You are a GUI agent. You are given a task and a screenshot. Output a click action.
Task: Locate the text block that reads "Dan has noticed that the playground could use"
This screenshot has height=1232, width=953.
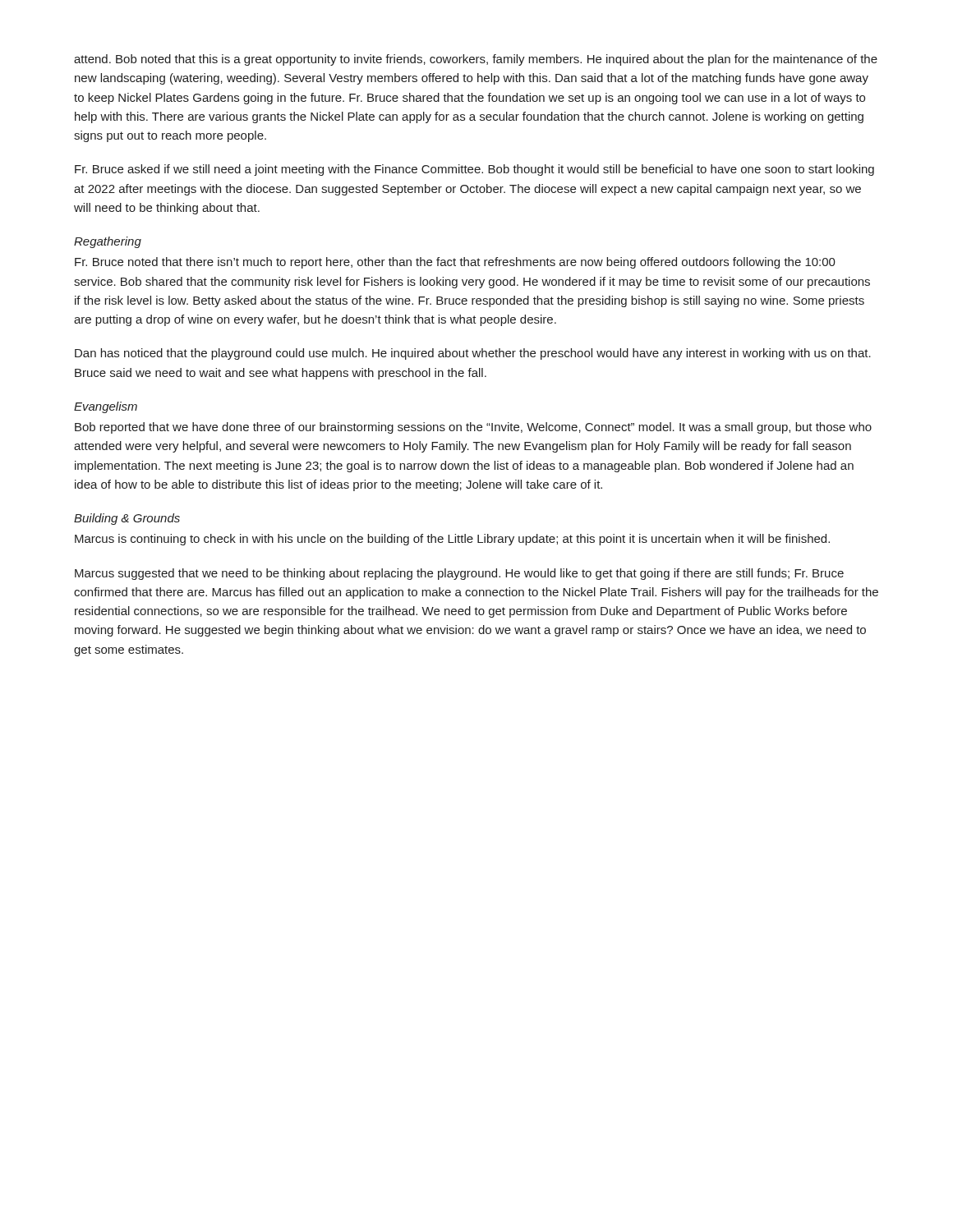tap(473, 363)
